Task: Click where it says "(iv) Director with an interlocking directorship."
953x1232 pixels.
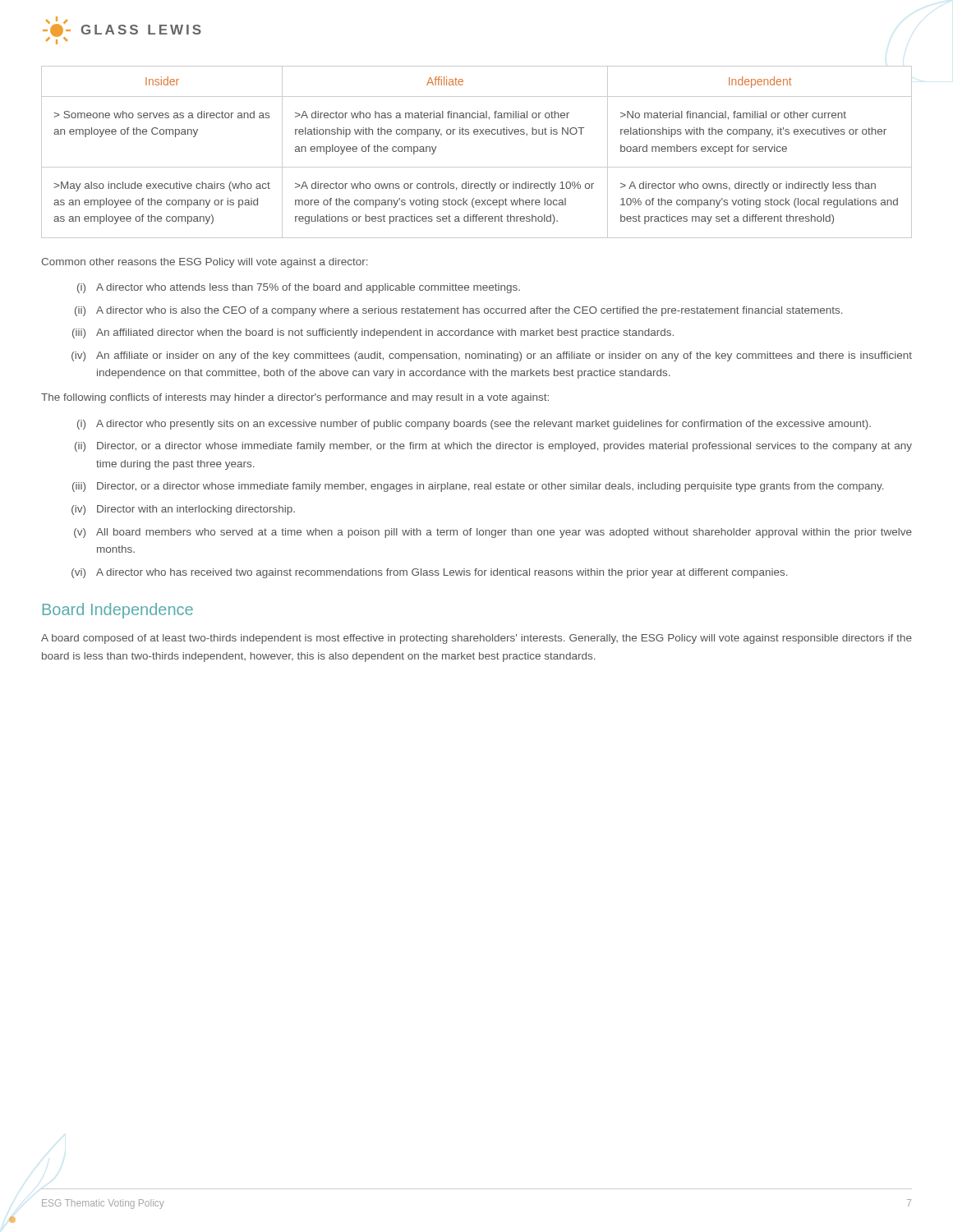Action: (x=183, y=510)
